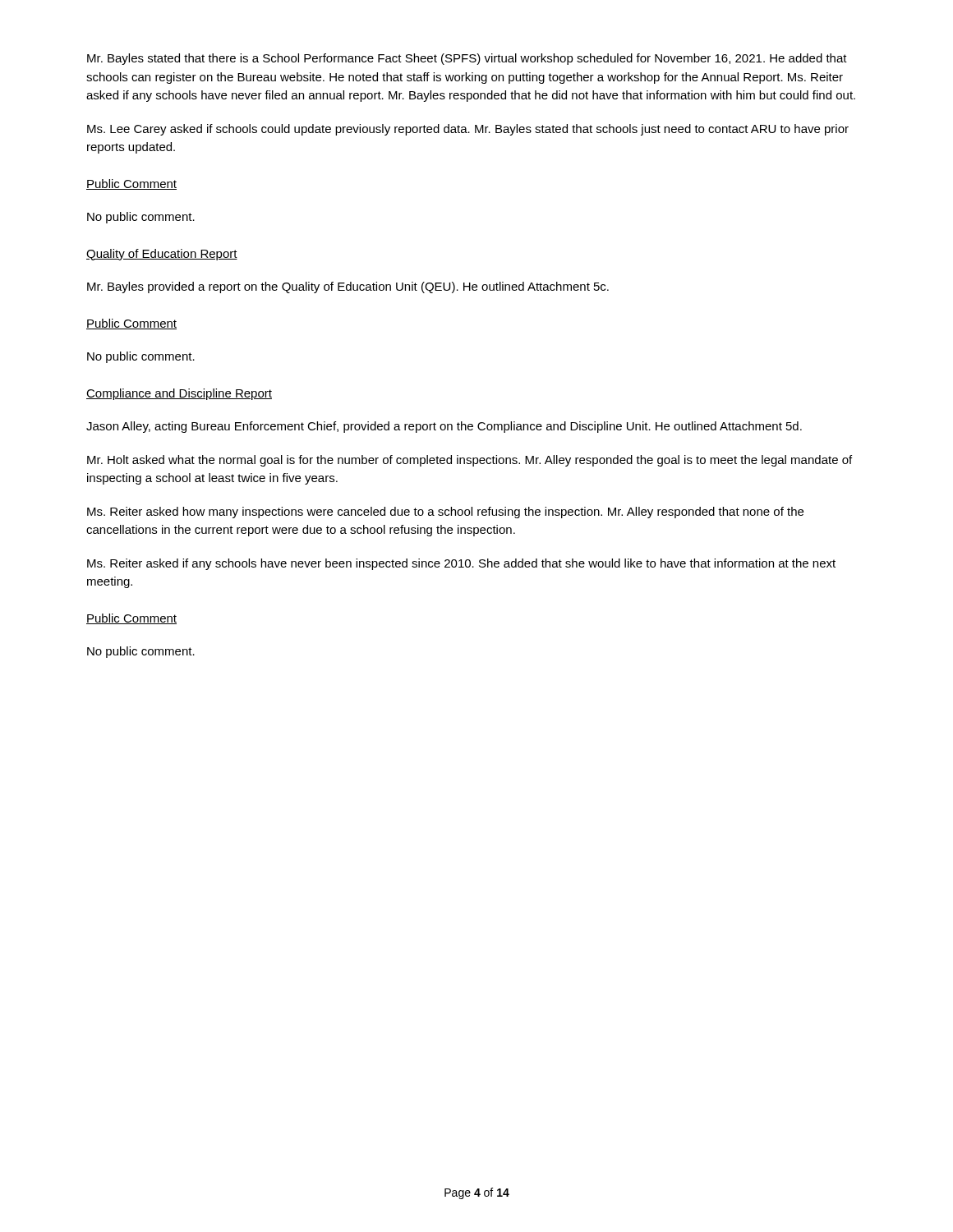Select the text block with the text "Jason Alley, acting Bureau Enforcement"

(444, 426)
